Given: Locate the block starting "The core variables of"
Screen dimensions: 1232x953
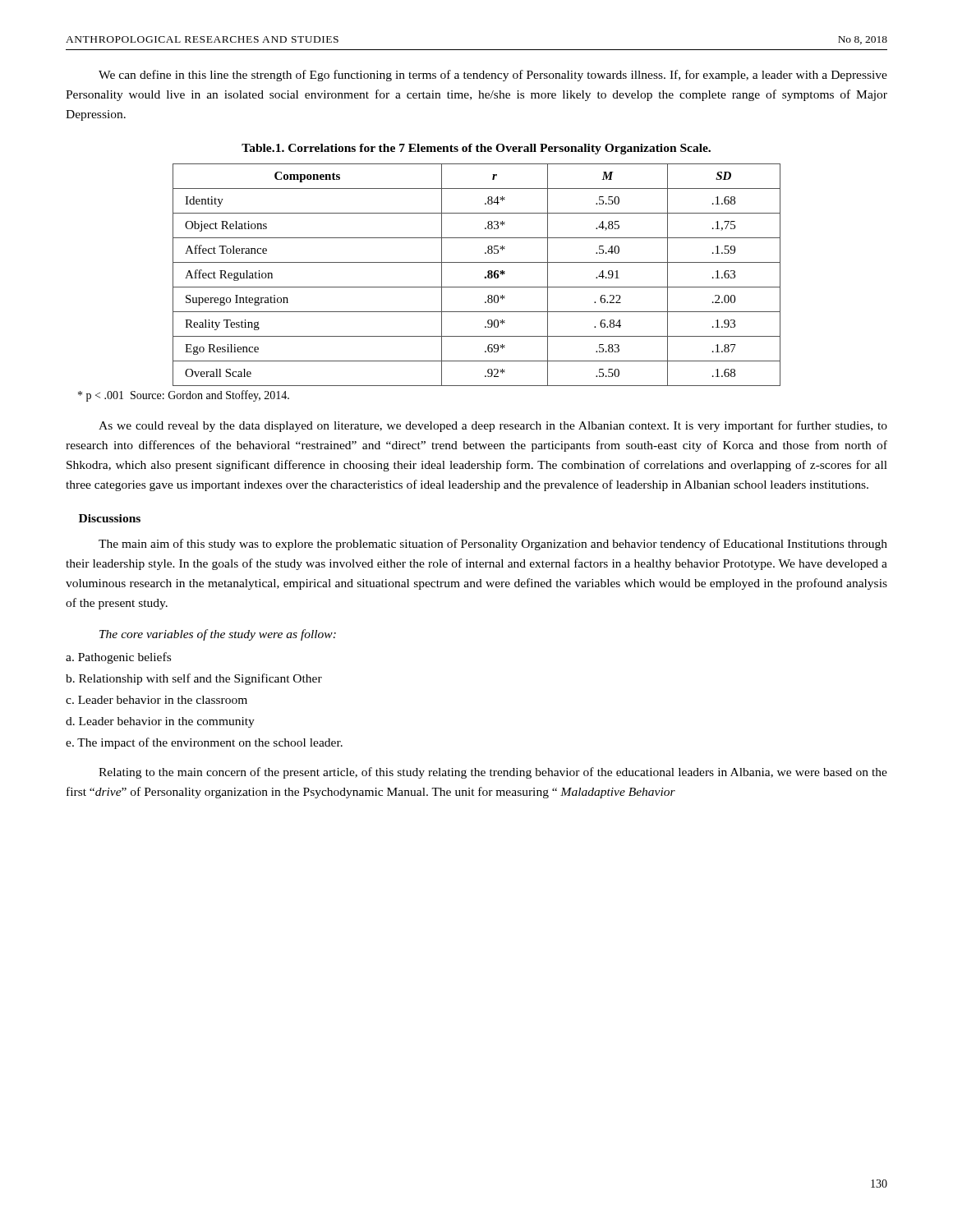Looking at the screenshot, I should pos(218,634).
